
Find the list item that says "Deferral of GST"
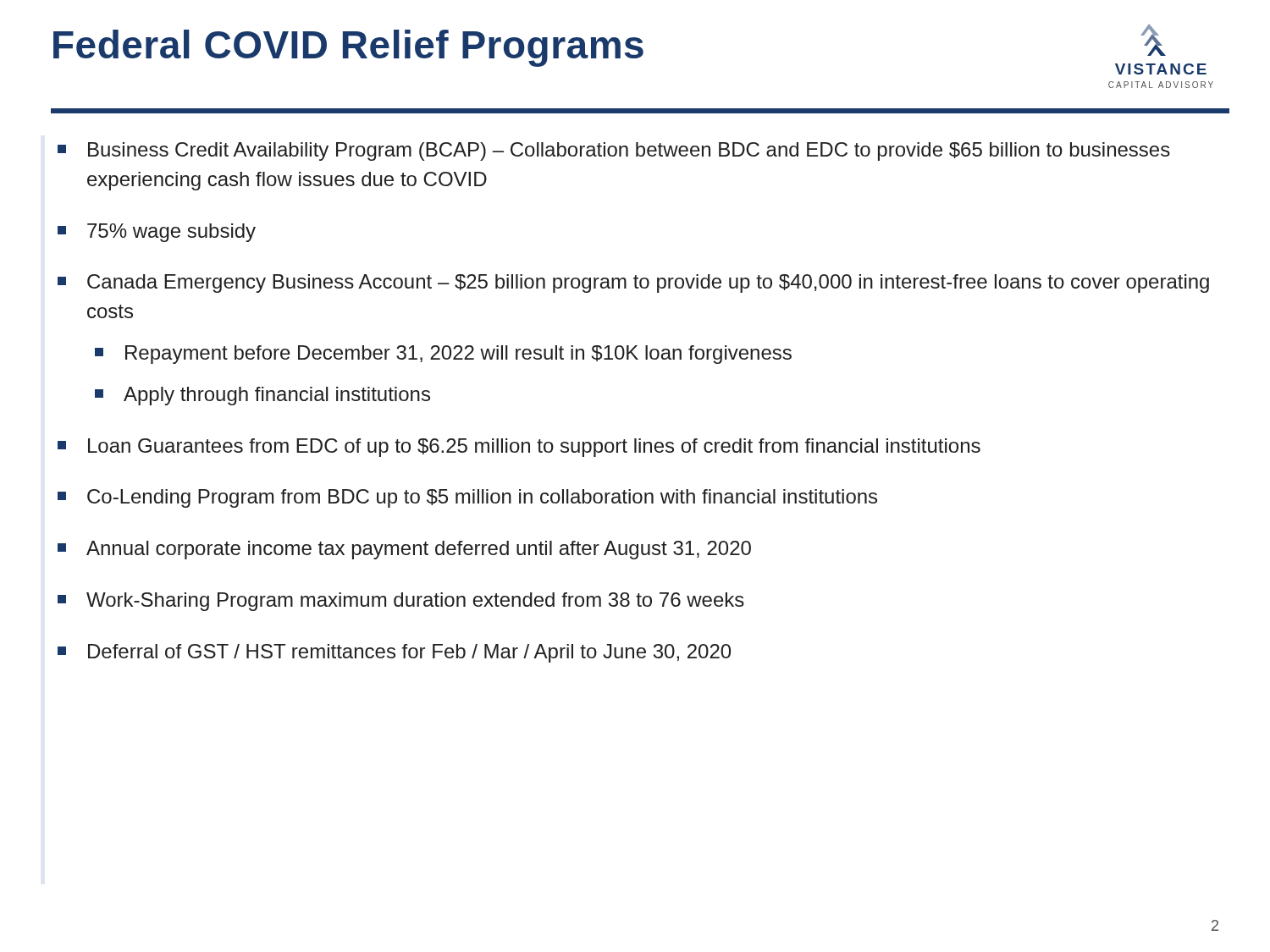point(409,651)
